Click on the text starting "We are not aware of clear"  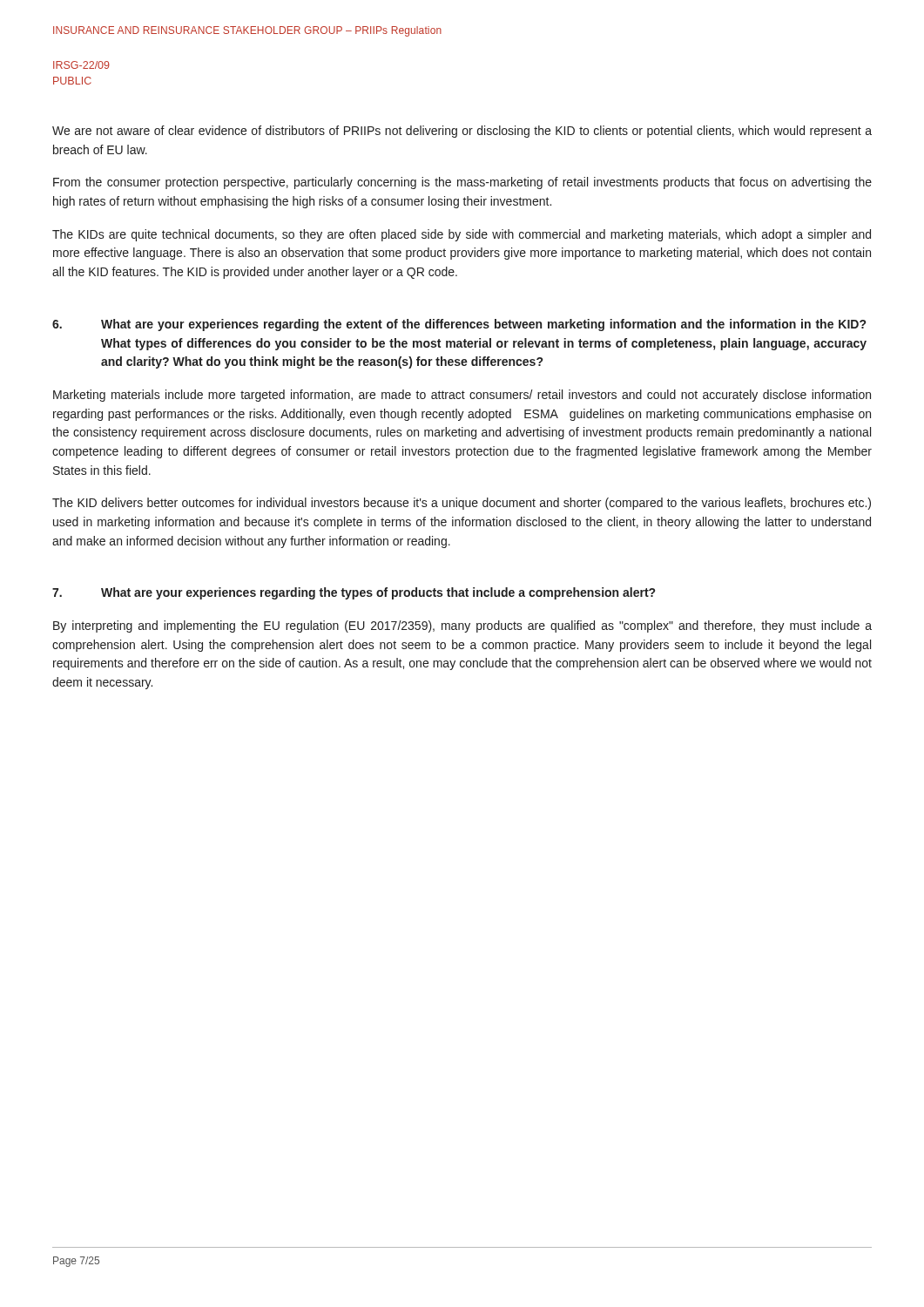[462, 140]
